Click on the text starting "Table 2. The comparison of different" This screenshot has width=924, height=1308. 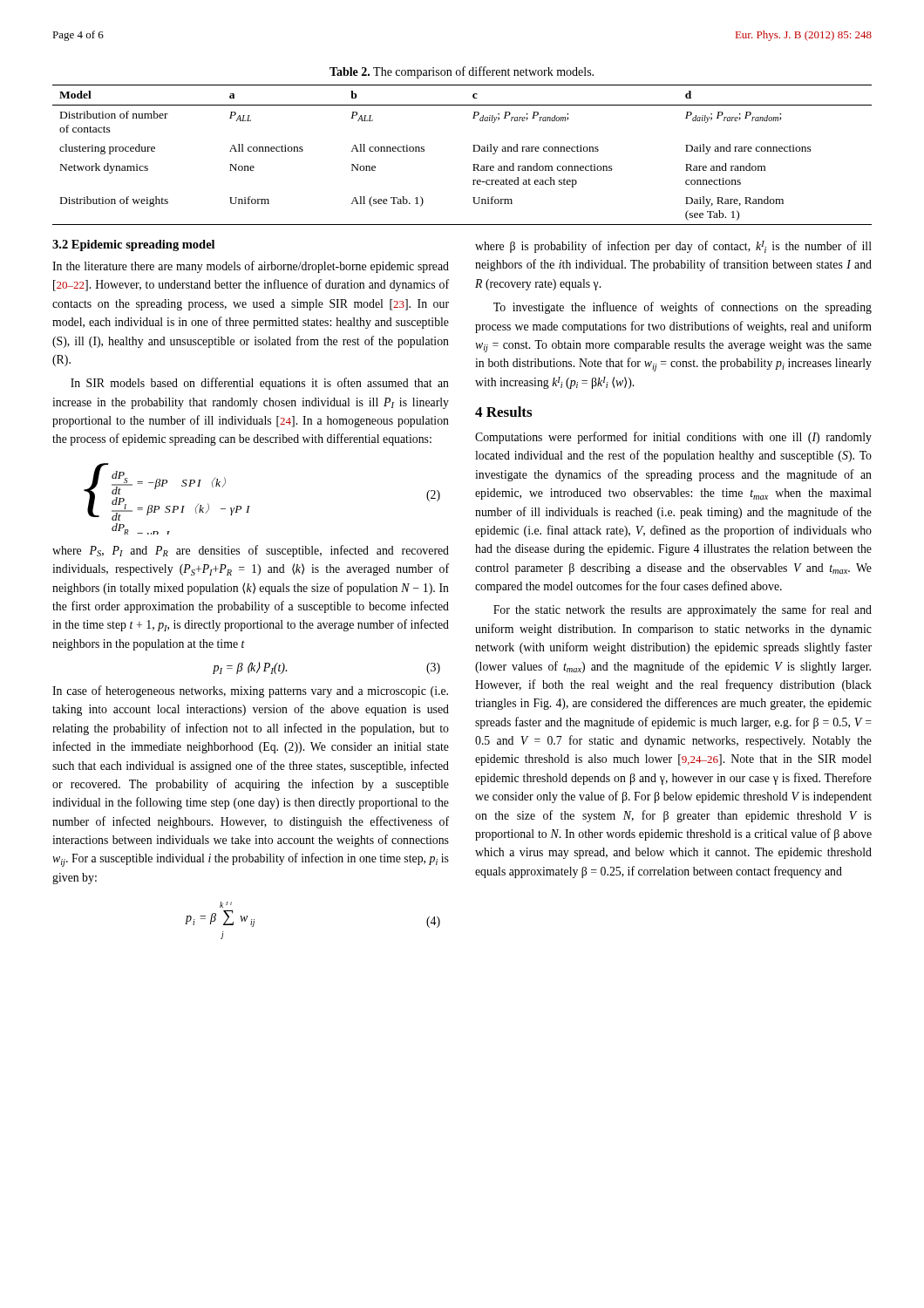(462, 145)
